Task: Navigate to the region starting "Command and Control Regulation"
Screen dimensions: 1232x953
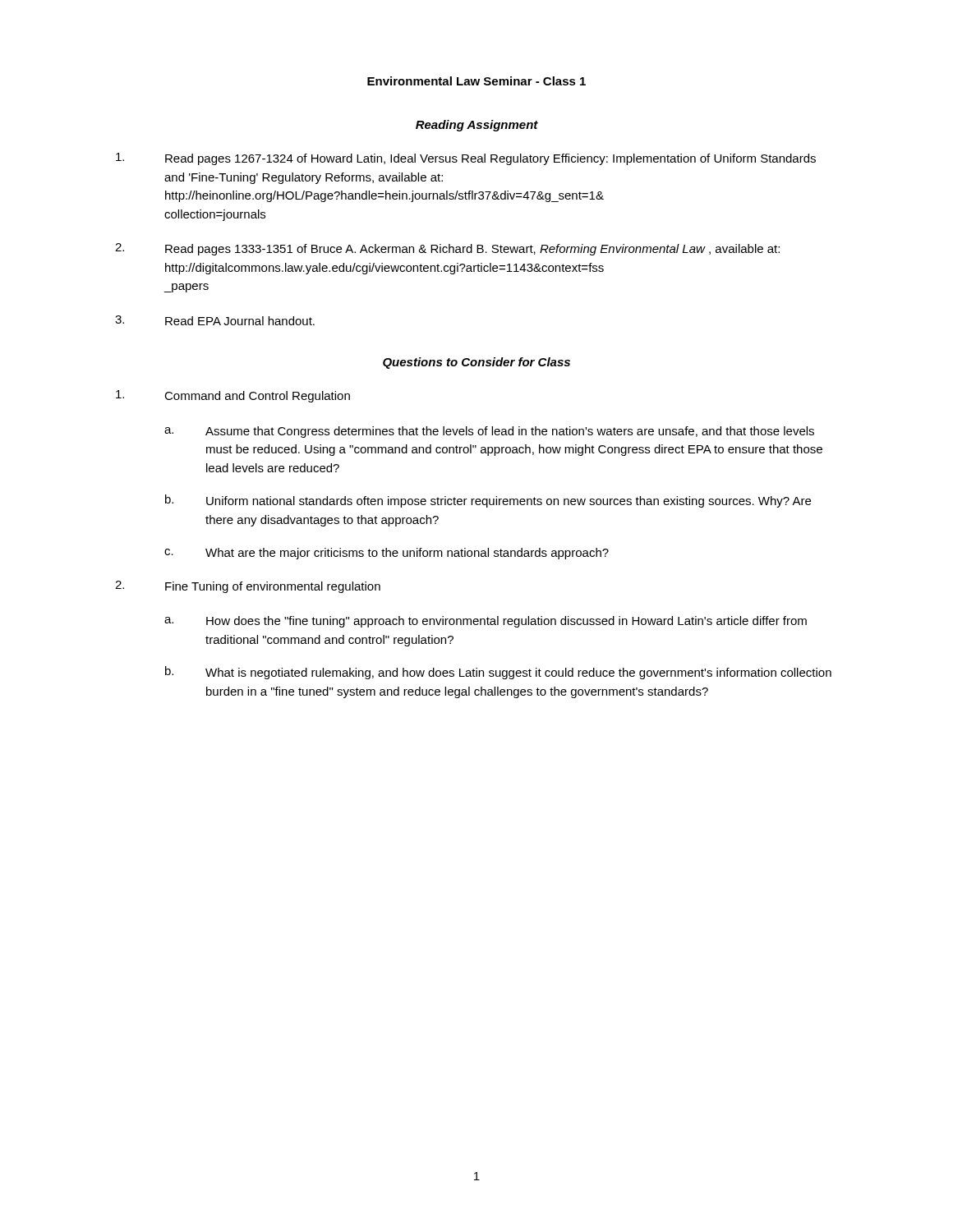Action: coord(233,396)
